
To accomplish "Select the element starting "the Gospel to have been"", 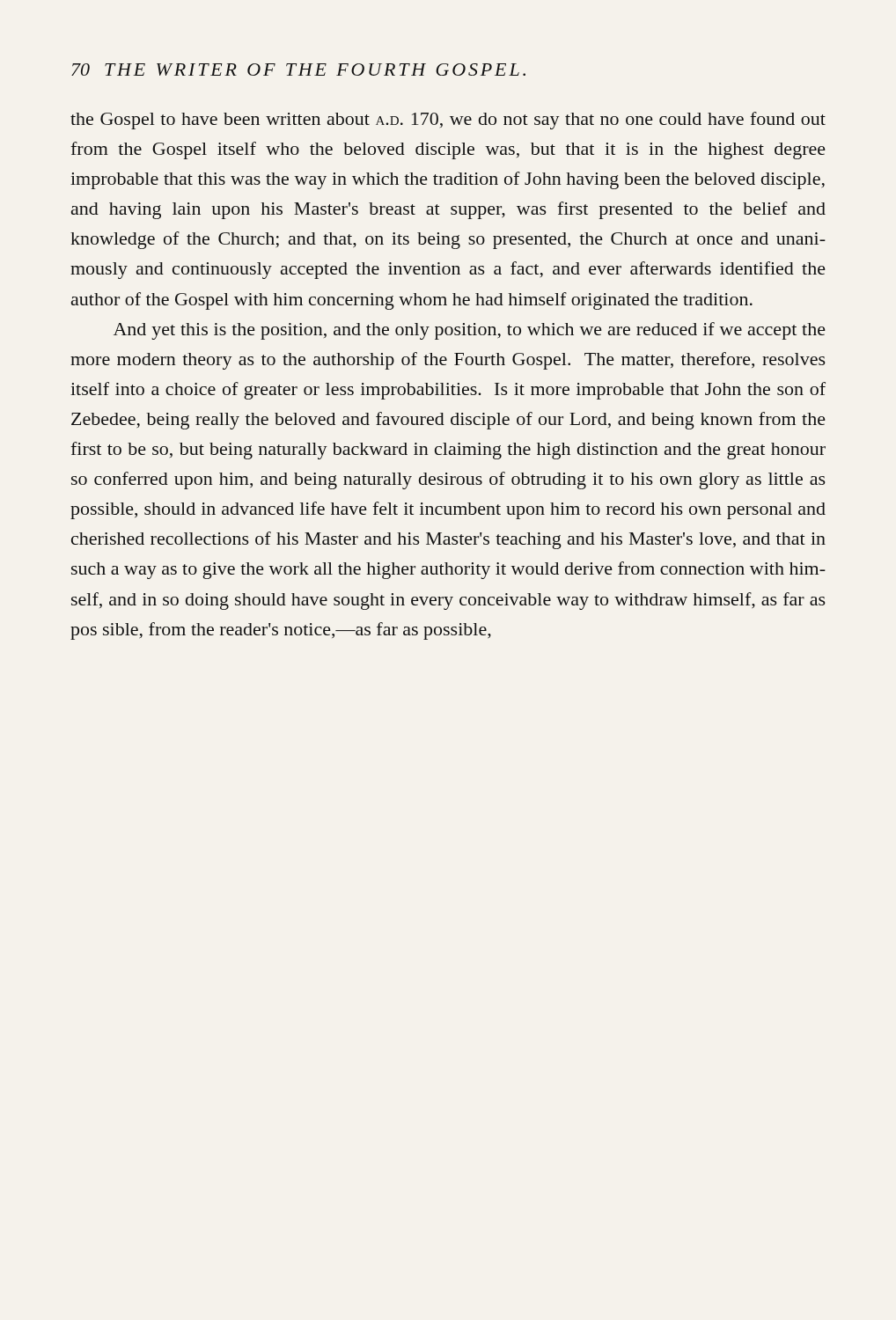I will [448, 208].
